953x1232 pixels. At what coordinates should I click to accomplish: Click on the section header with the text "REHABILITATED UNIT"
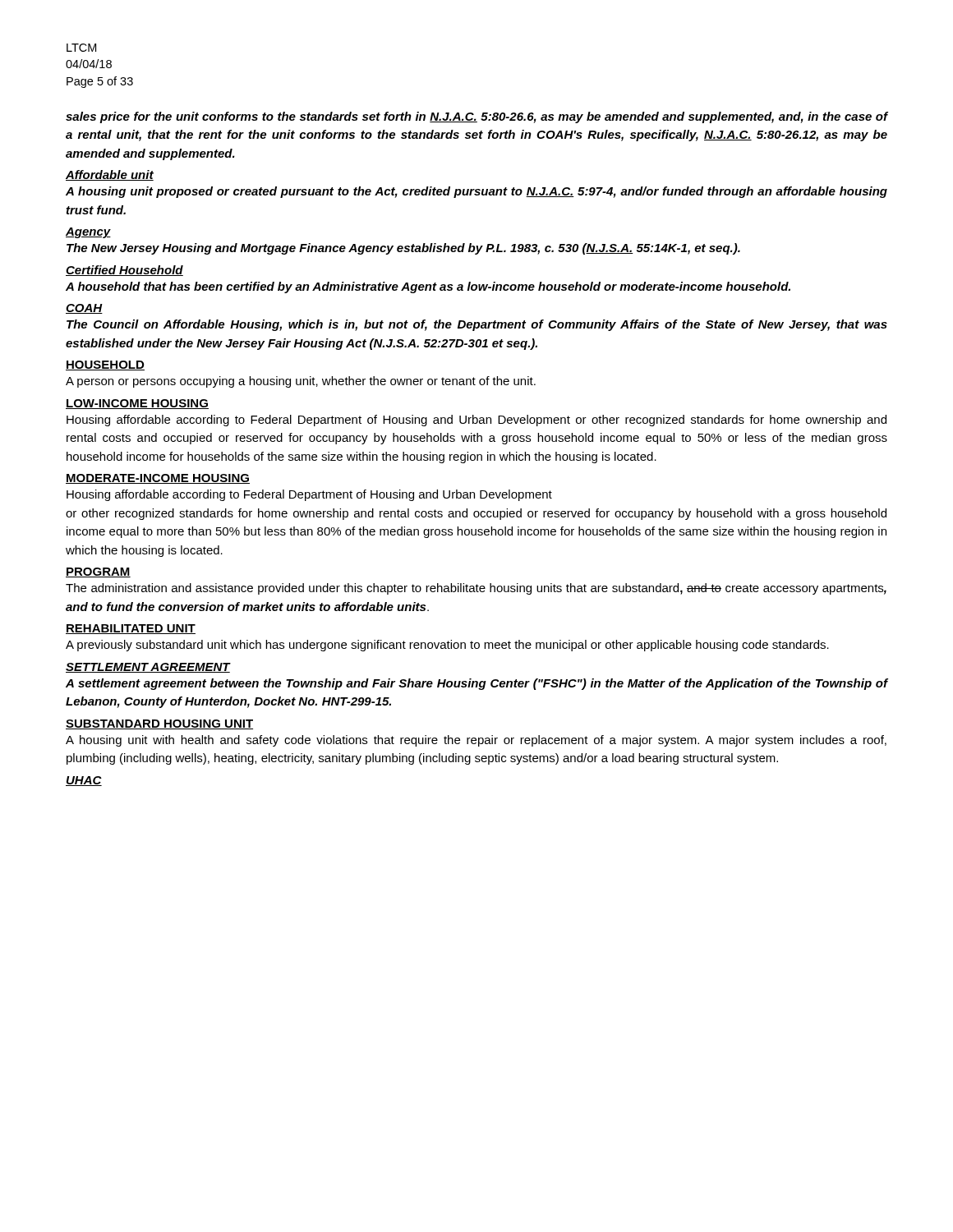[x=131, y=628]
